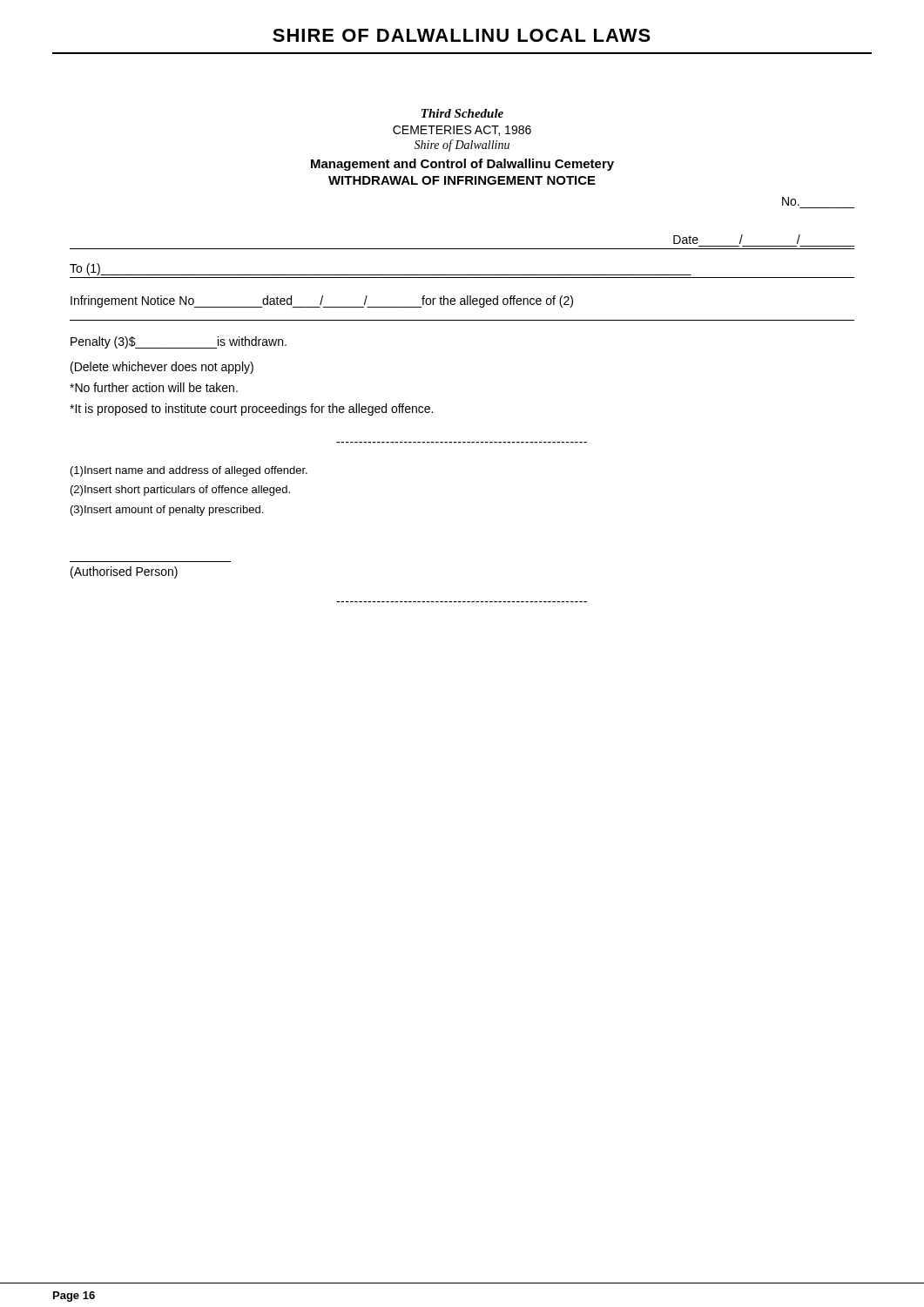Click on the text starting "Infringement Notice No__________dated____/______/________for the"

[322, 301]
